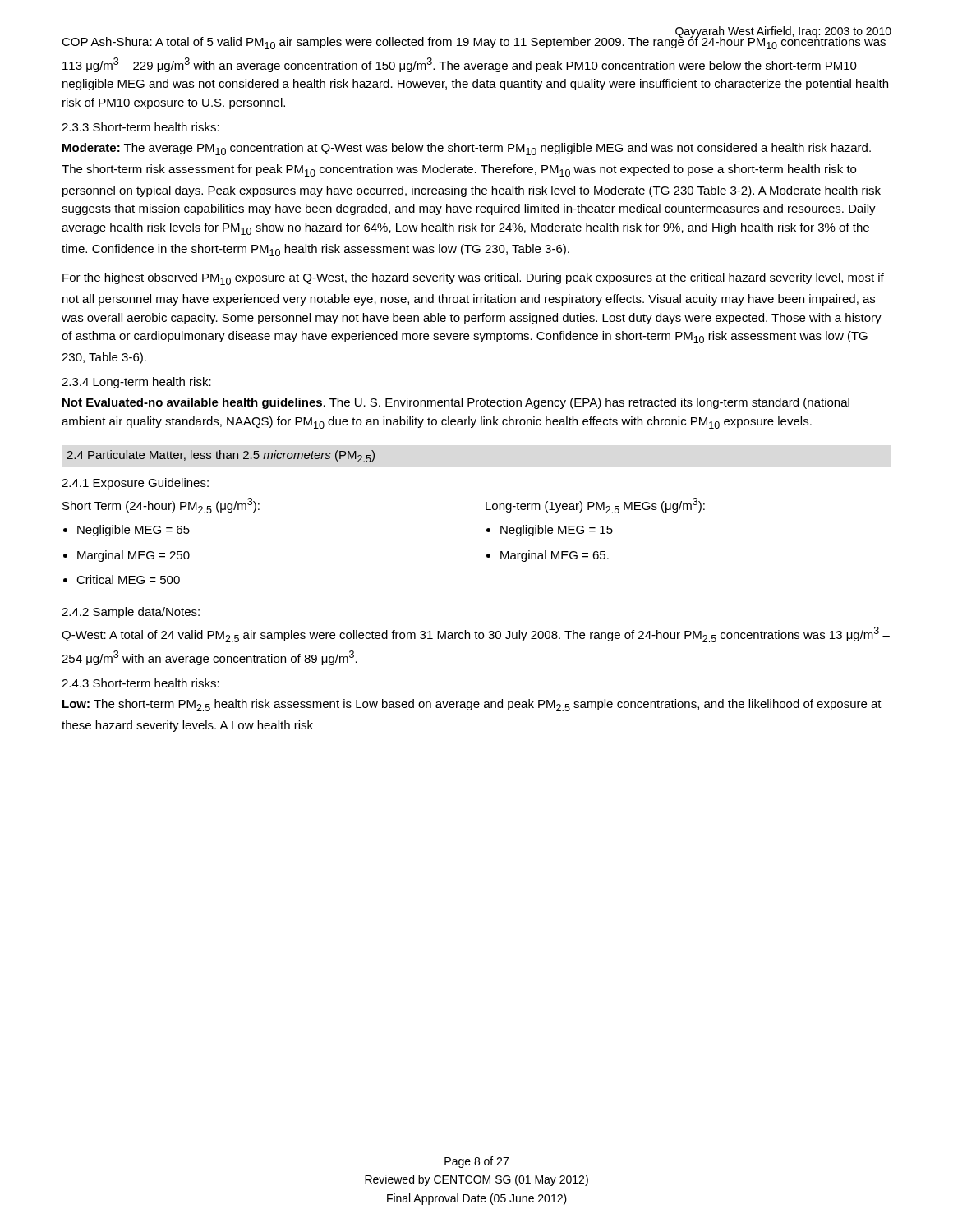The width and height of the screenshot is (953, 1232).
Task: Select the region starting "2.4.2 Sample data/Notes:"
Action: 131,611
